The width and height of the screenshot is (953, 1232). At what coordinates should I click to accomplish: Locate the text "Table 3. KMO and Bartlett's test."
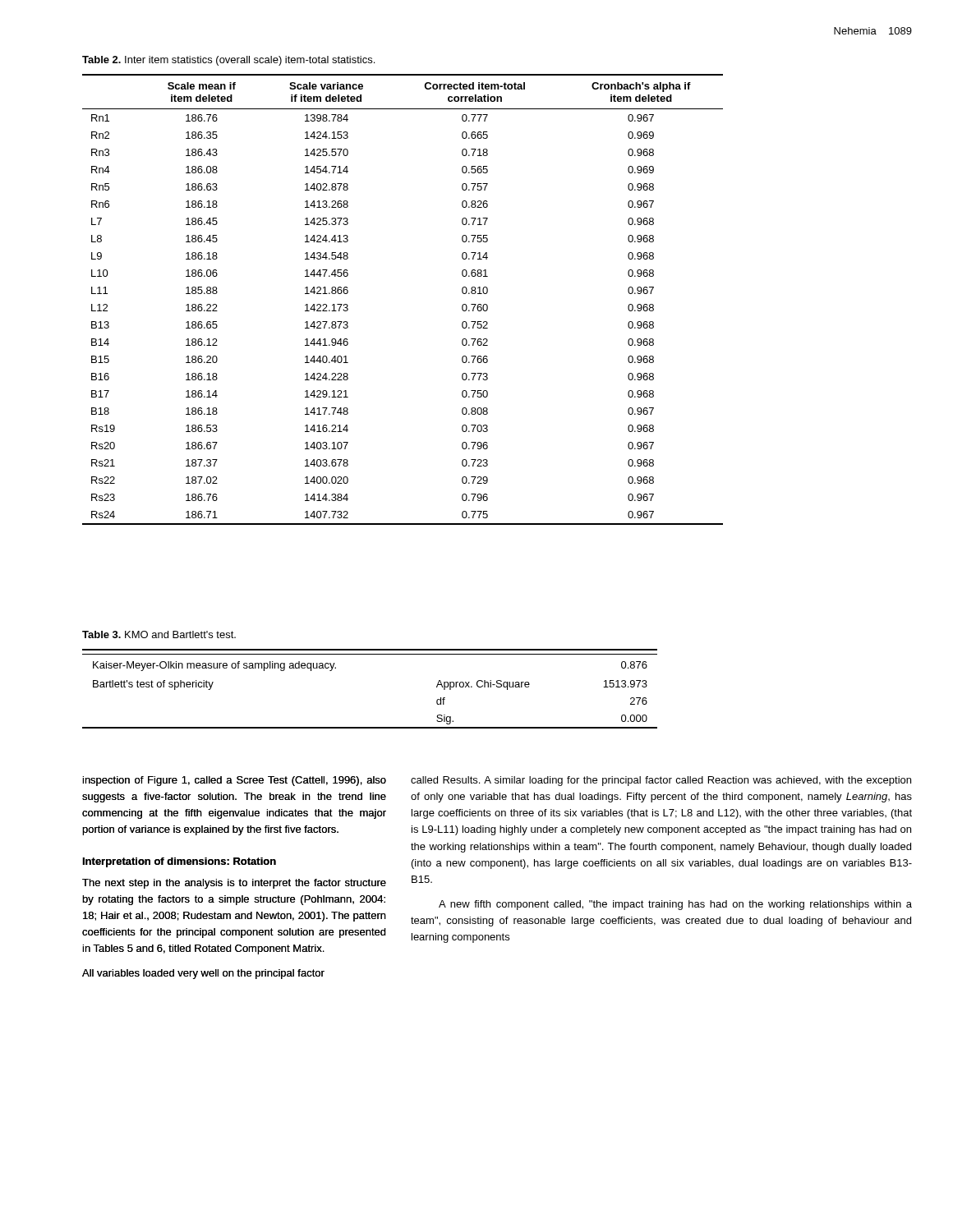(159, 634)
